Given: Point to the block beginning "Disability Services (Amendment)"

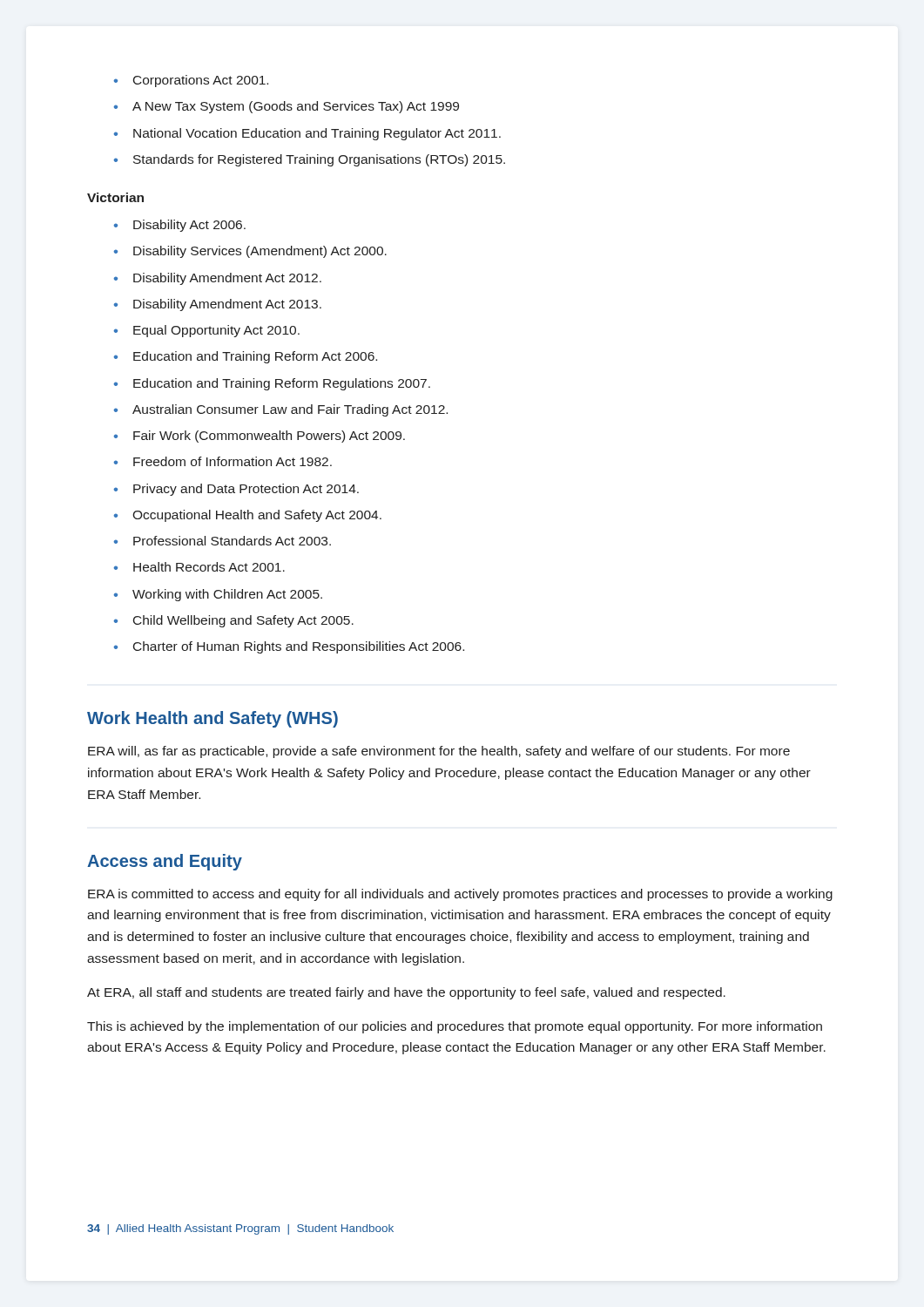Looking at the screenshot, I should (250, 252).
